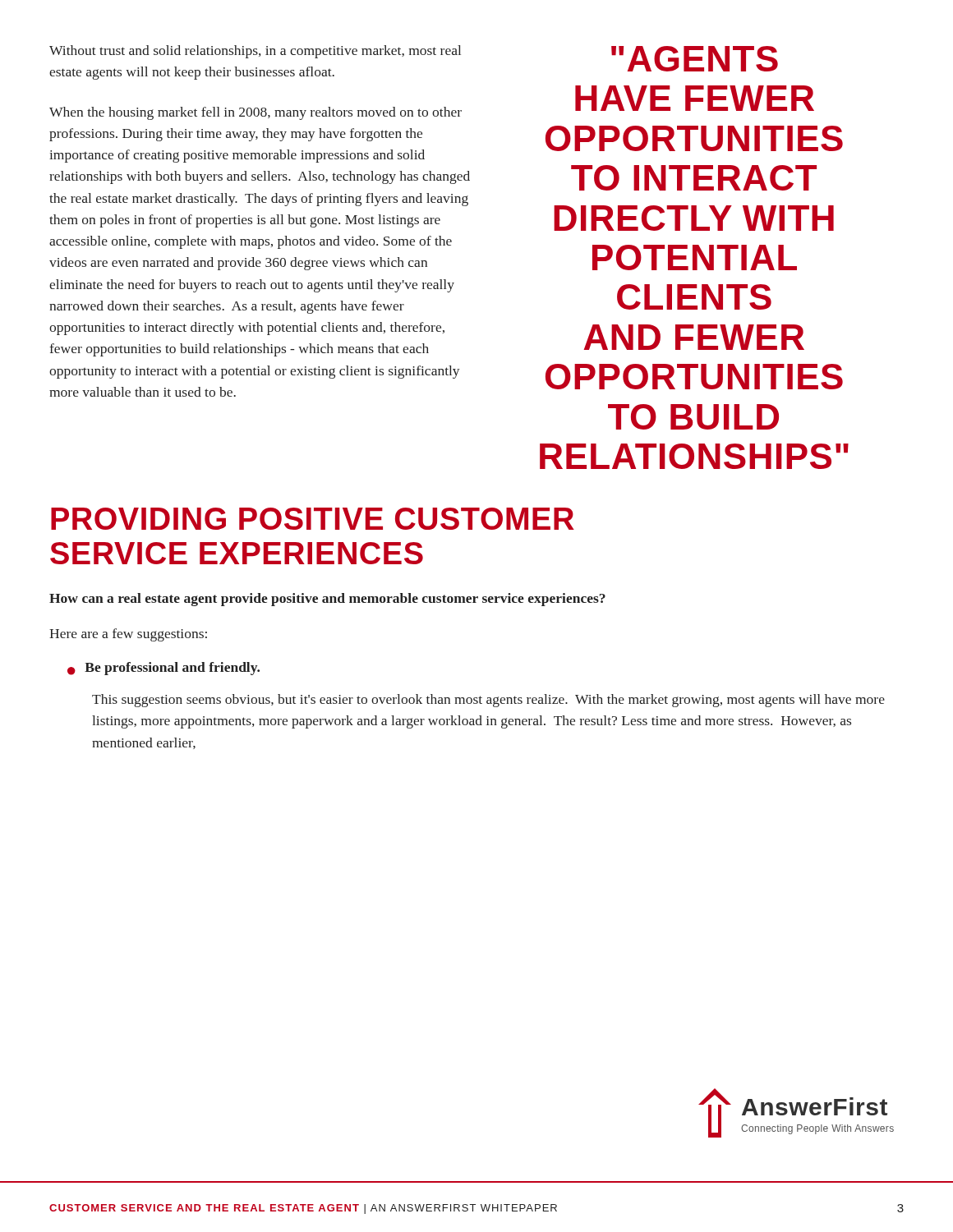
Task: Select a section header
Action: coord(476,537)
